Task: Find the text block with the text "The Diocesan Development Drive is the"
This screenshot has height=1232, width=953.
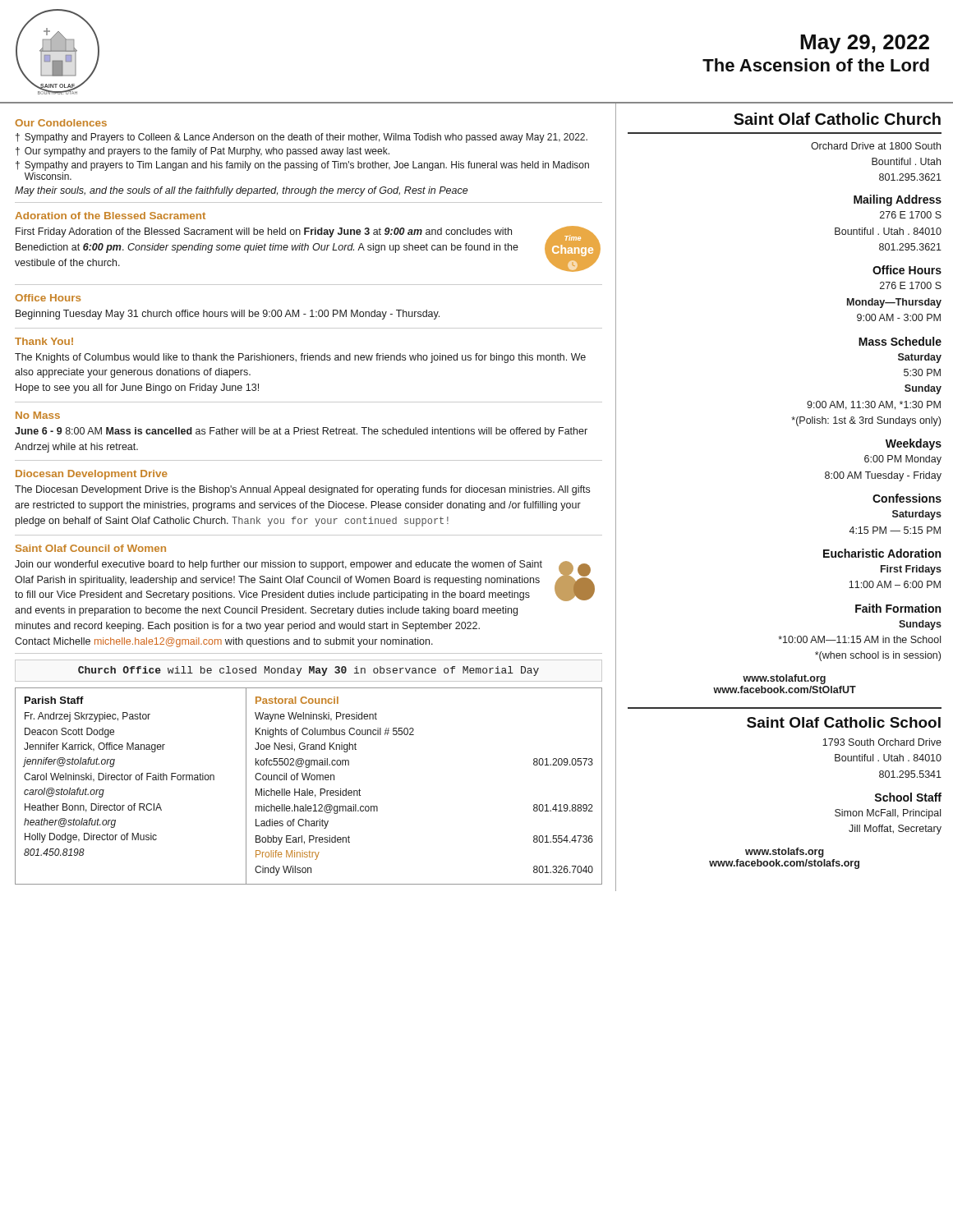Action: (303, 505)
